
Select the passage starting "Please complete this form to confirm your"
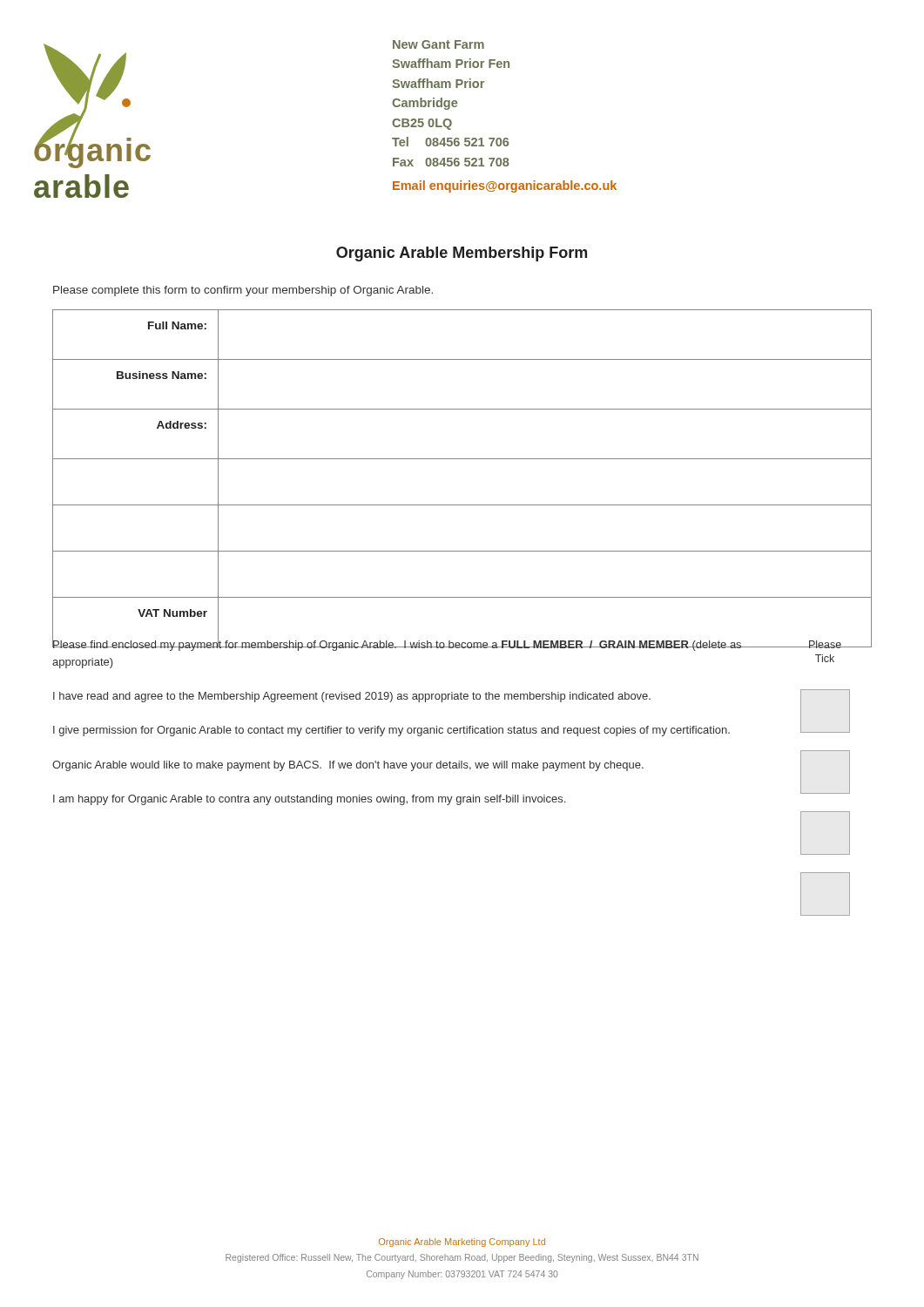coord(243,290)
